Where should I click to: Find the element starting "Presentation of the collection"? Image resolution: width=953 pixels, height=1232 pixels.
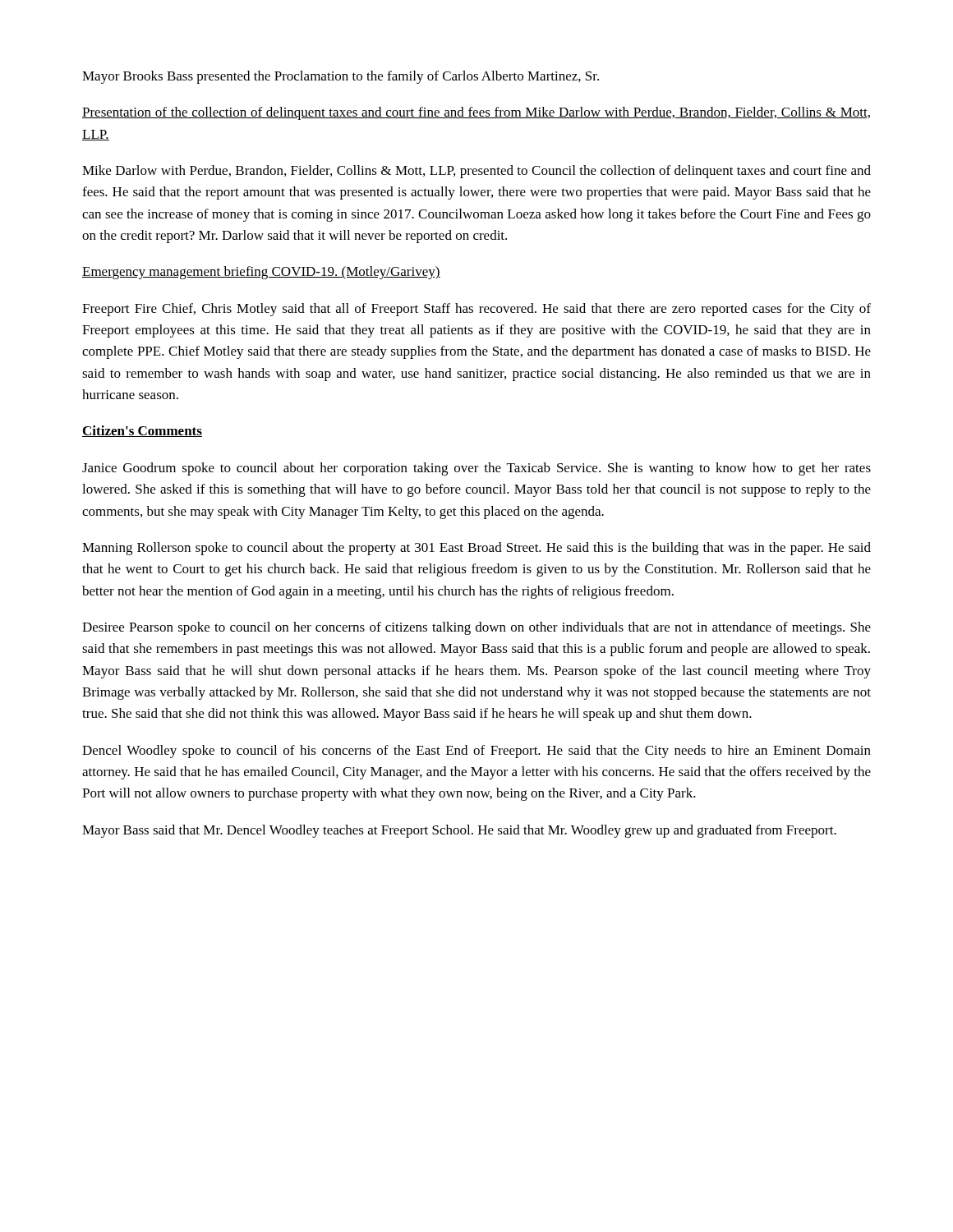click(476, 124)
